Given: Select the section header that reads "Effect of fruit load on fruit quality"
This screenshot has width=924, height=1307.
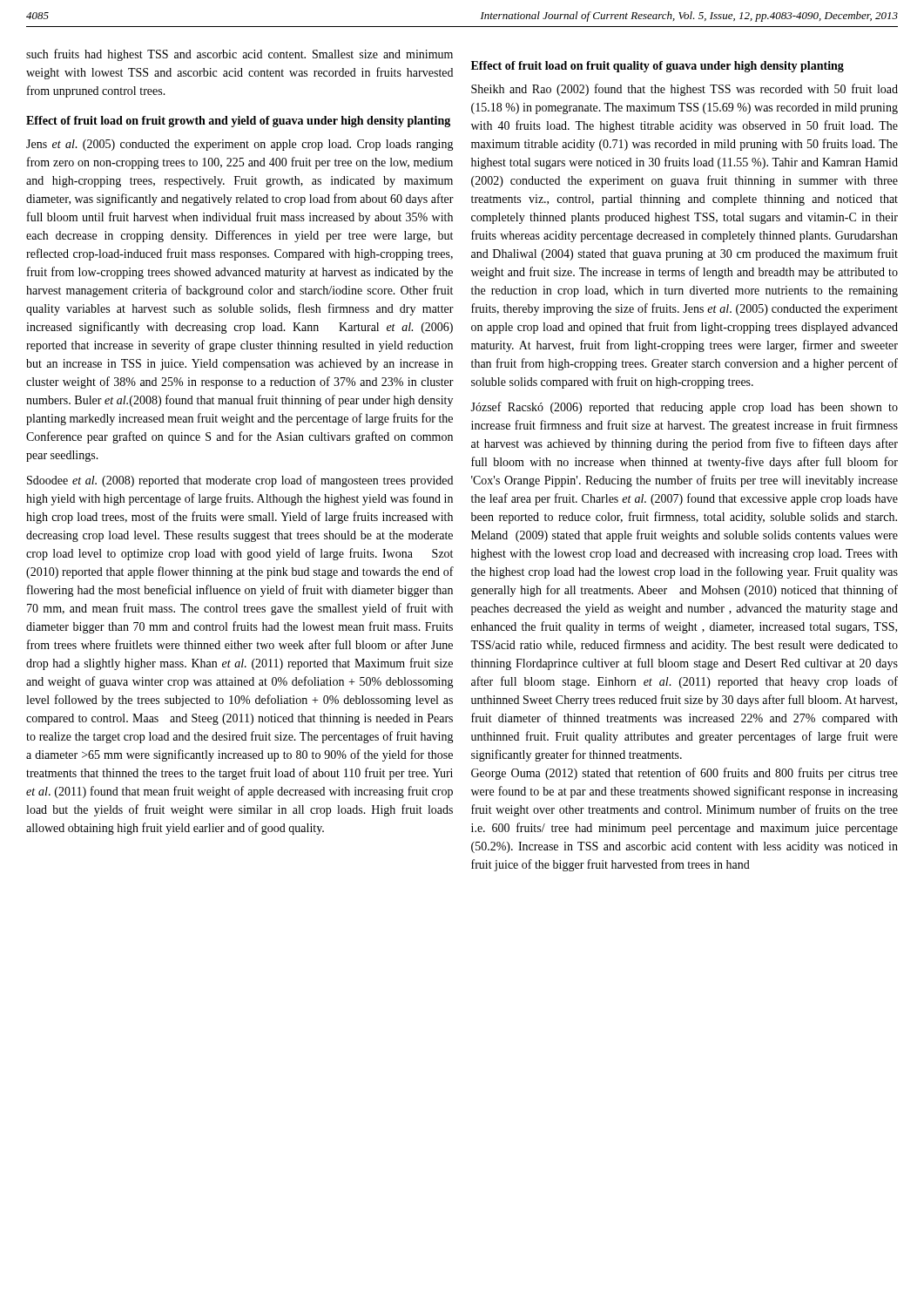Looking at the screenshot, I should coord(657,66).
